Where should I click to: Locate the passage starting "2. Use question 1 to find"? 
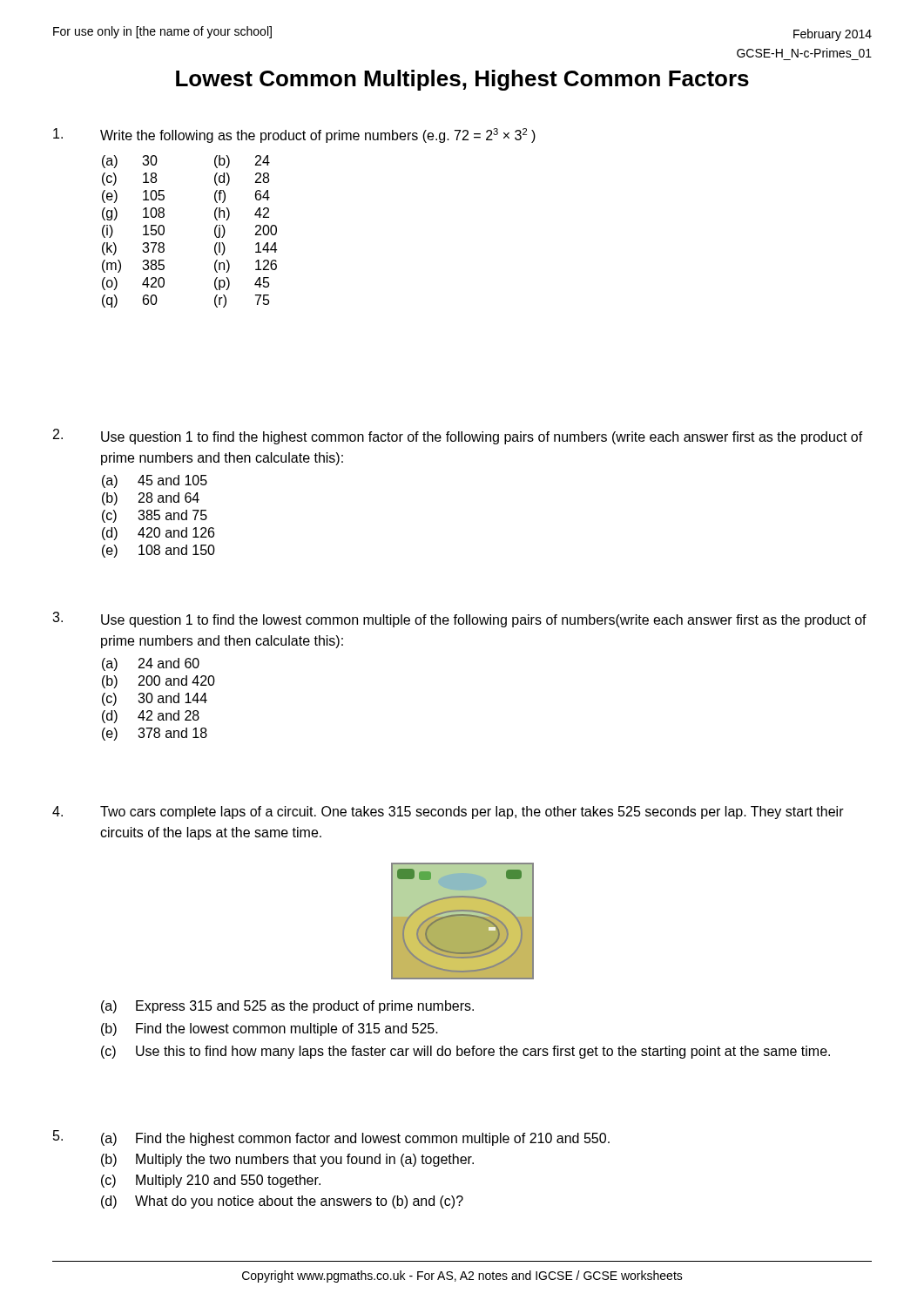click(458, 437)
